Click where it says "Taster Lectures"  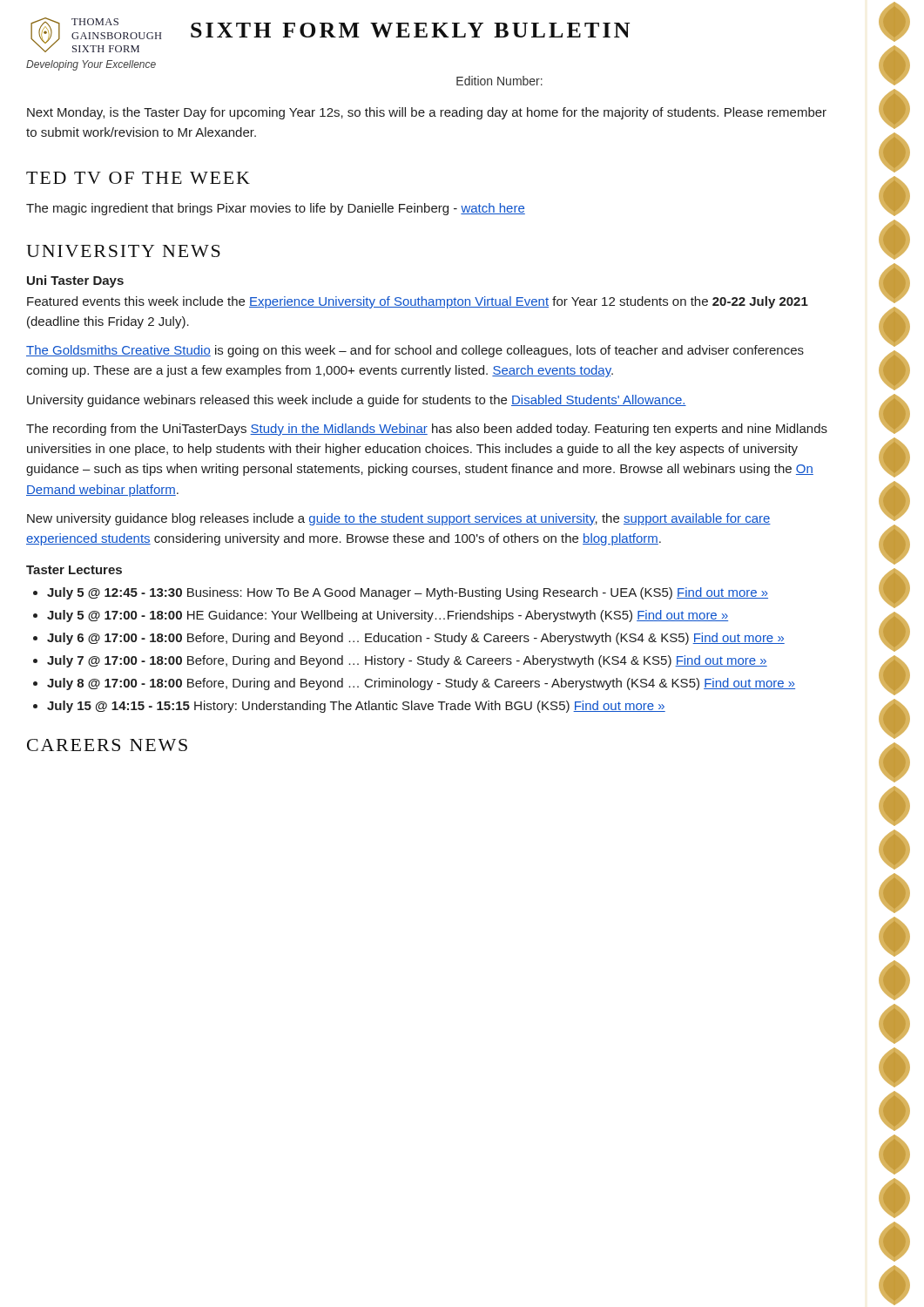74,570
